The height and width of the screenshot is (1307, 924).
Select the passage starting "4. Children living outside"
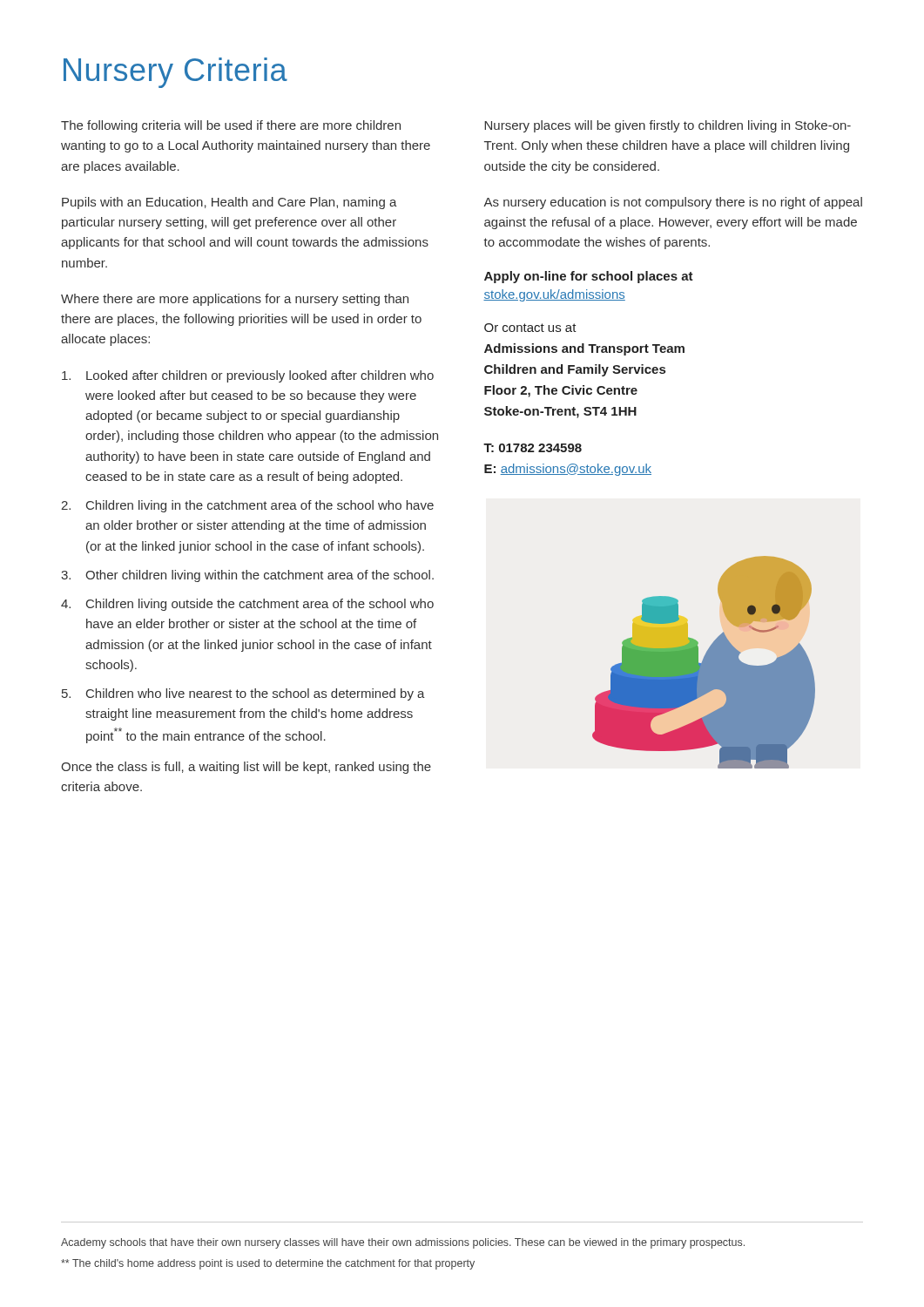[251, 634]
